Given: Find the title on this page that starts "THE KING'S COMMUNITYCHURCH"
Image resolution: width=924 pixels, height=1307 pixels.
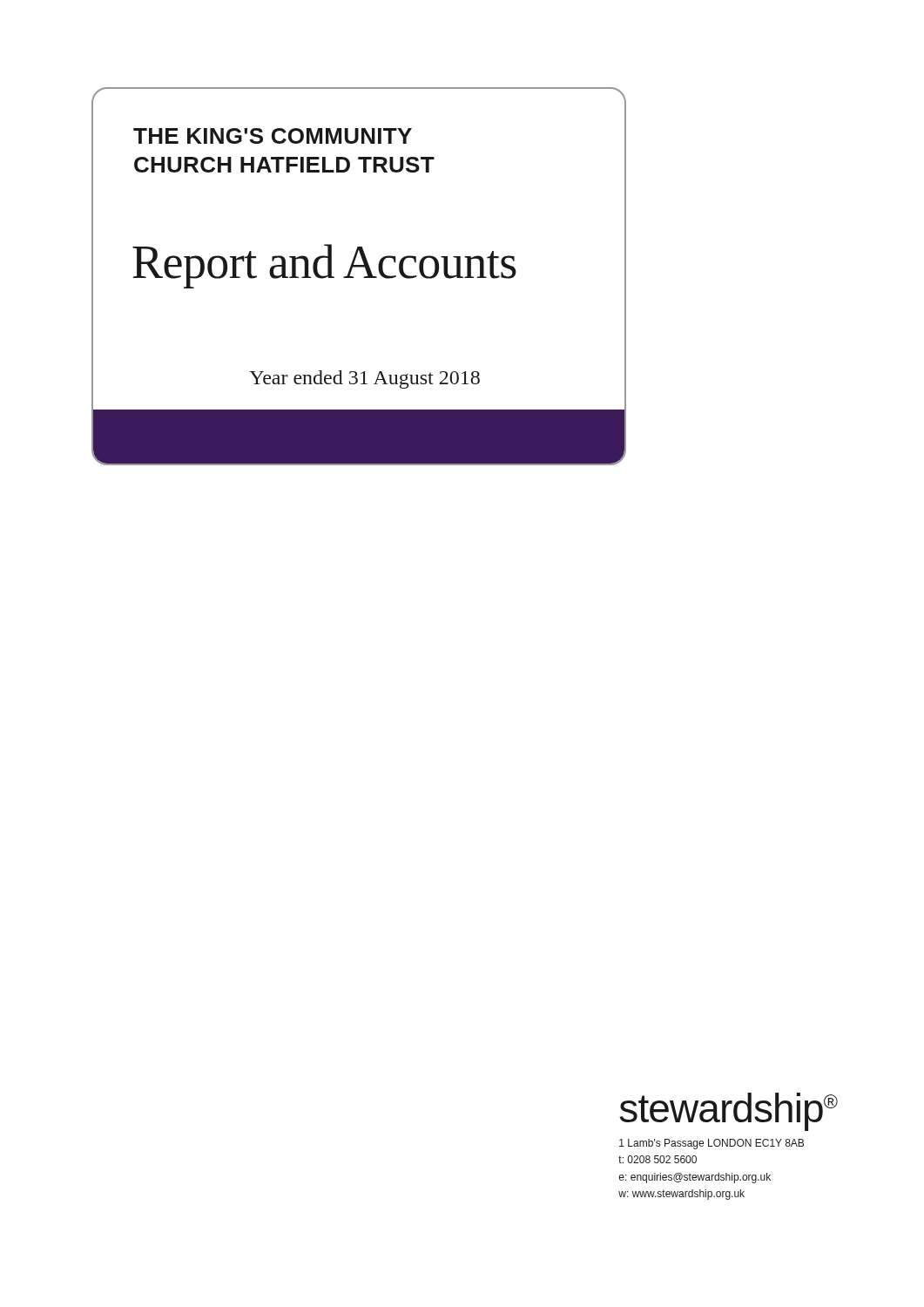Looking at the screenshot, I should [x=284, y=150].
